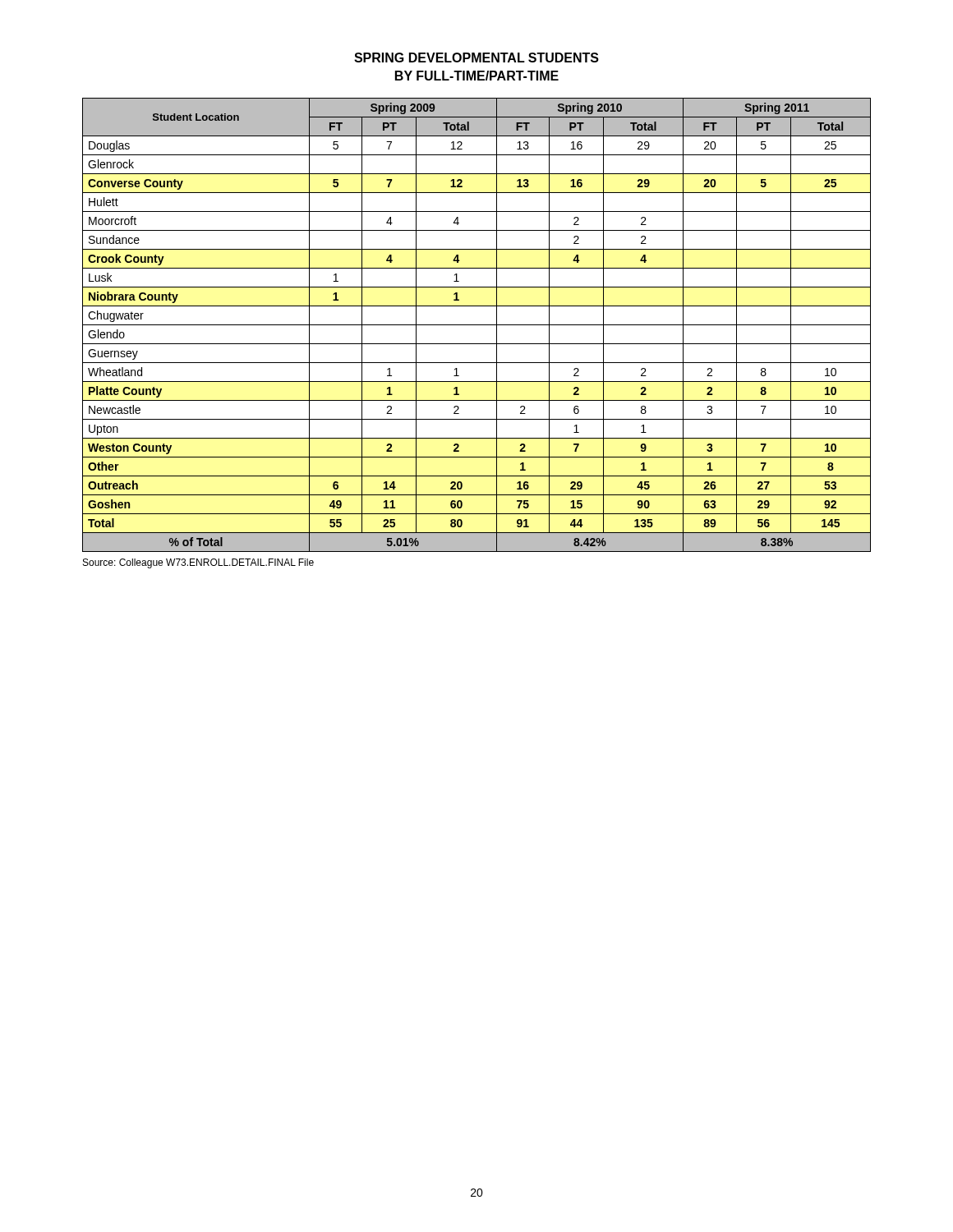Locate the table with the text "Spring 2011"
Viewport: 953px width, 1232px height.
click(476, 325)
